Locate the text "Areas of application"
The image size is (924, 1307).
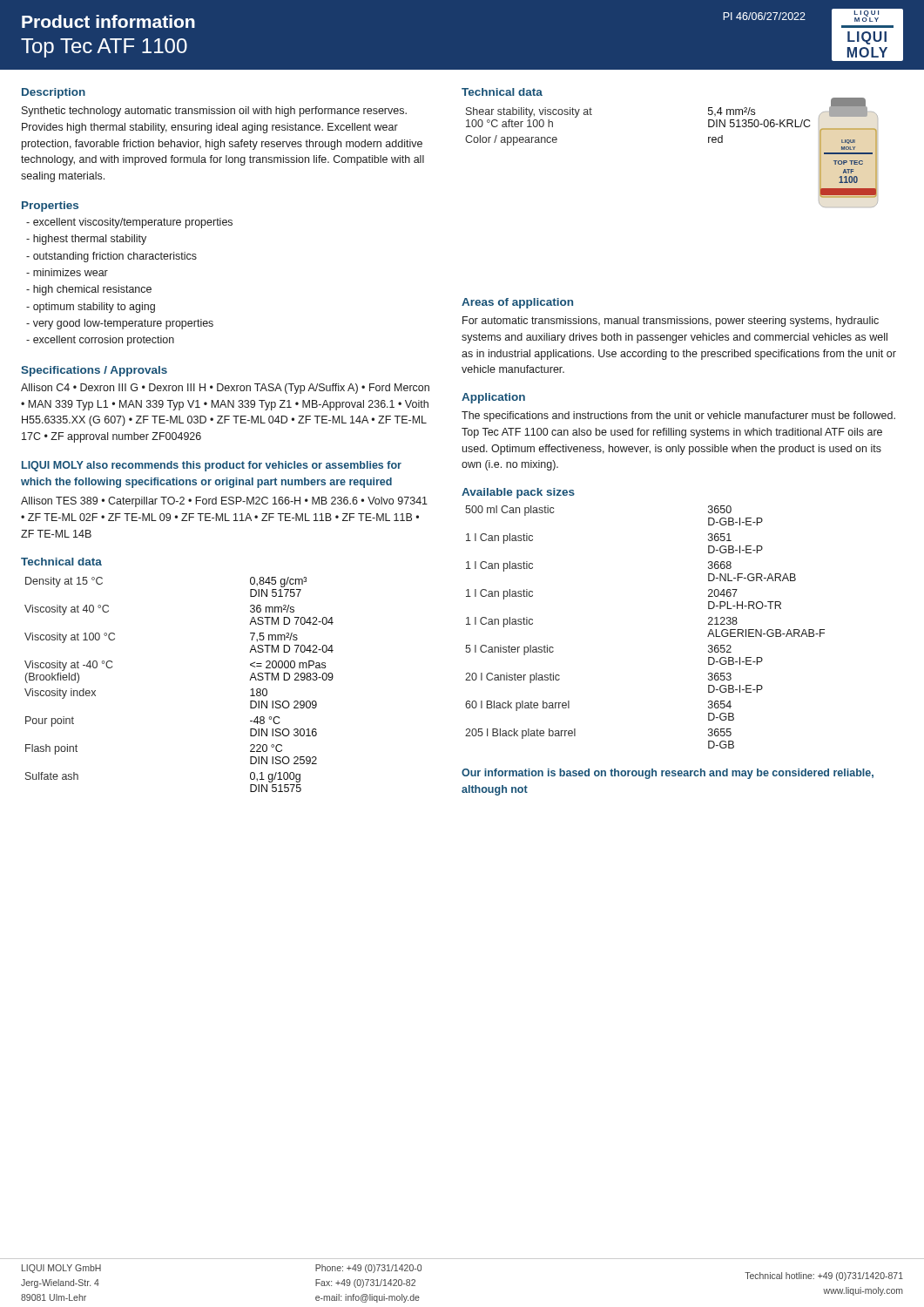[x=518, y=302]
